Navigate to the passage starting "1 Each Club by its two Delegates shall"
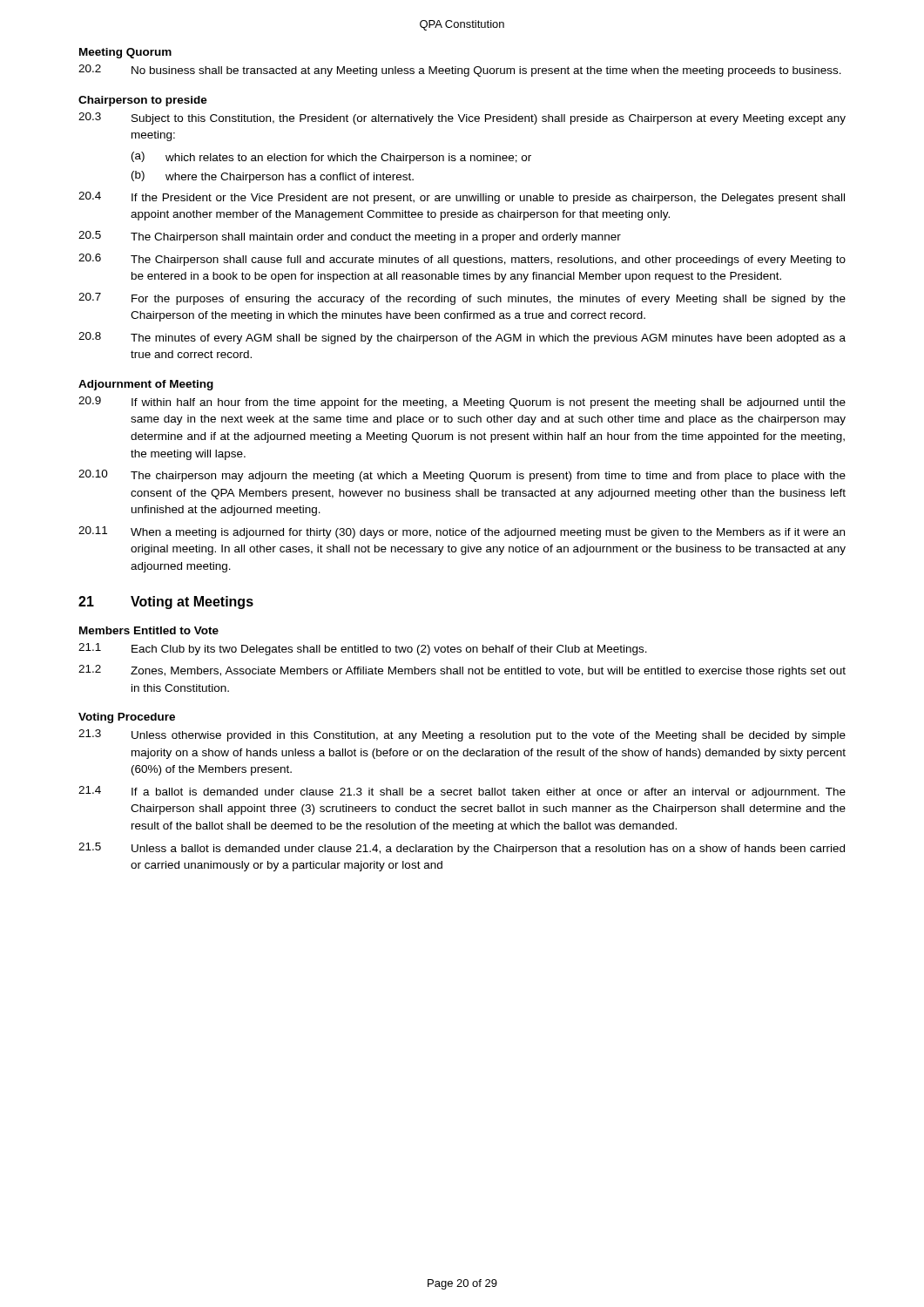The width and height of the screenshot is (924, 1307). click(462, 649)
